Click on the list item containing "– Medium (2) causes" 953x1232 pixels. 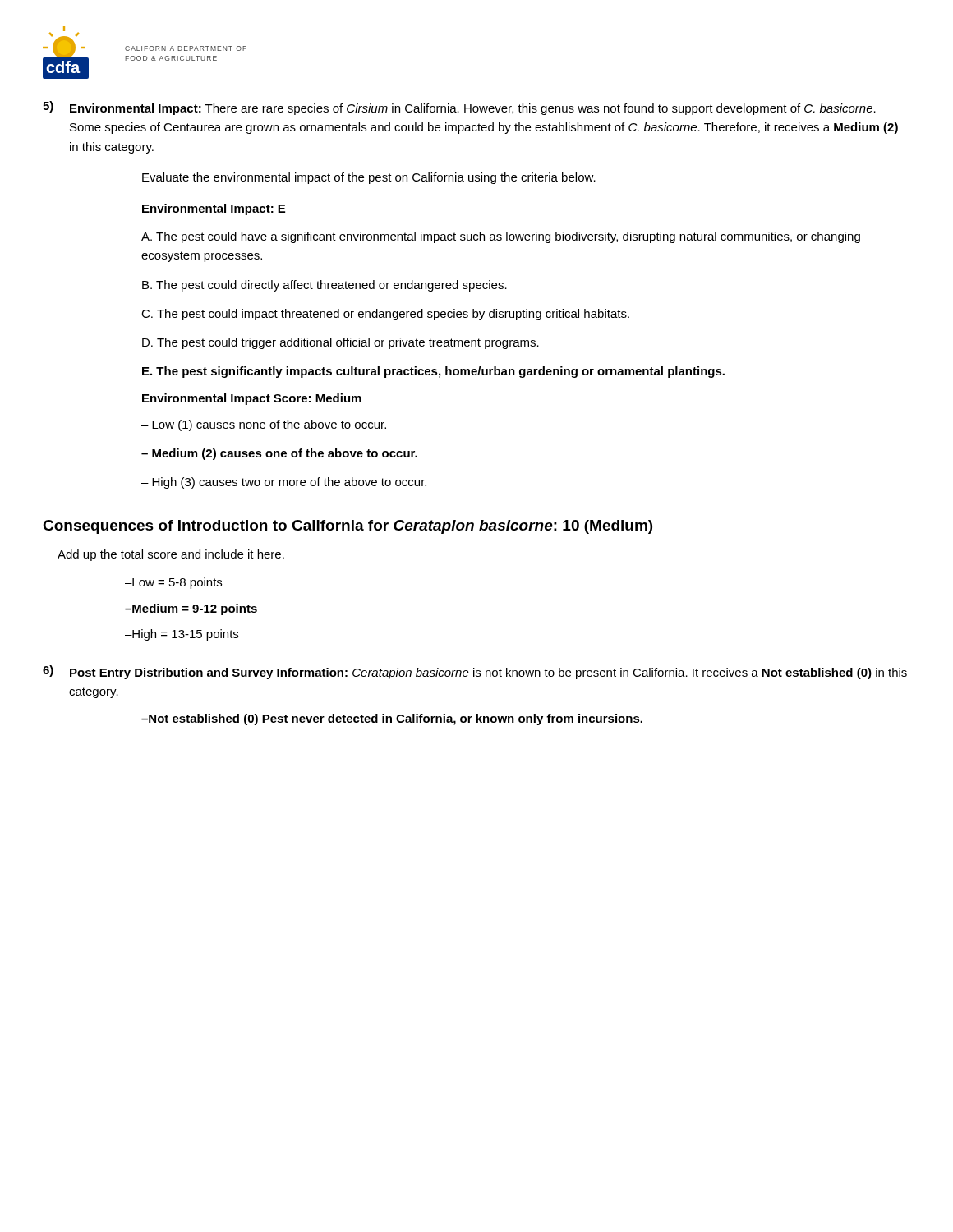tap(280, 453)
